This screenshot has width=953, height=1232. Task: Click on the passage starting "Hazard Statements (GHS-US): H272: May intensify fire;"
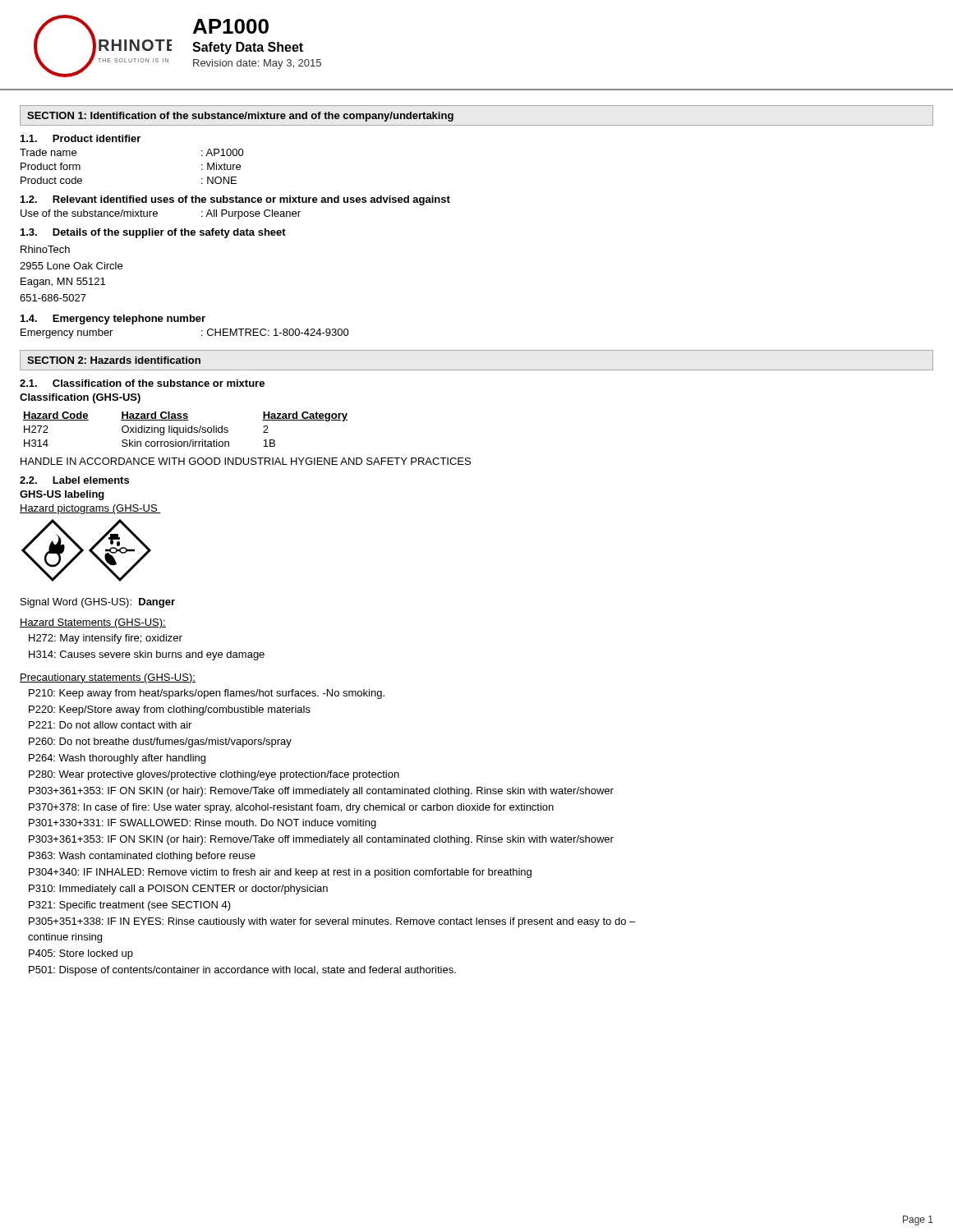click(x=93, y=623)
